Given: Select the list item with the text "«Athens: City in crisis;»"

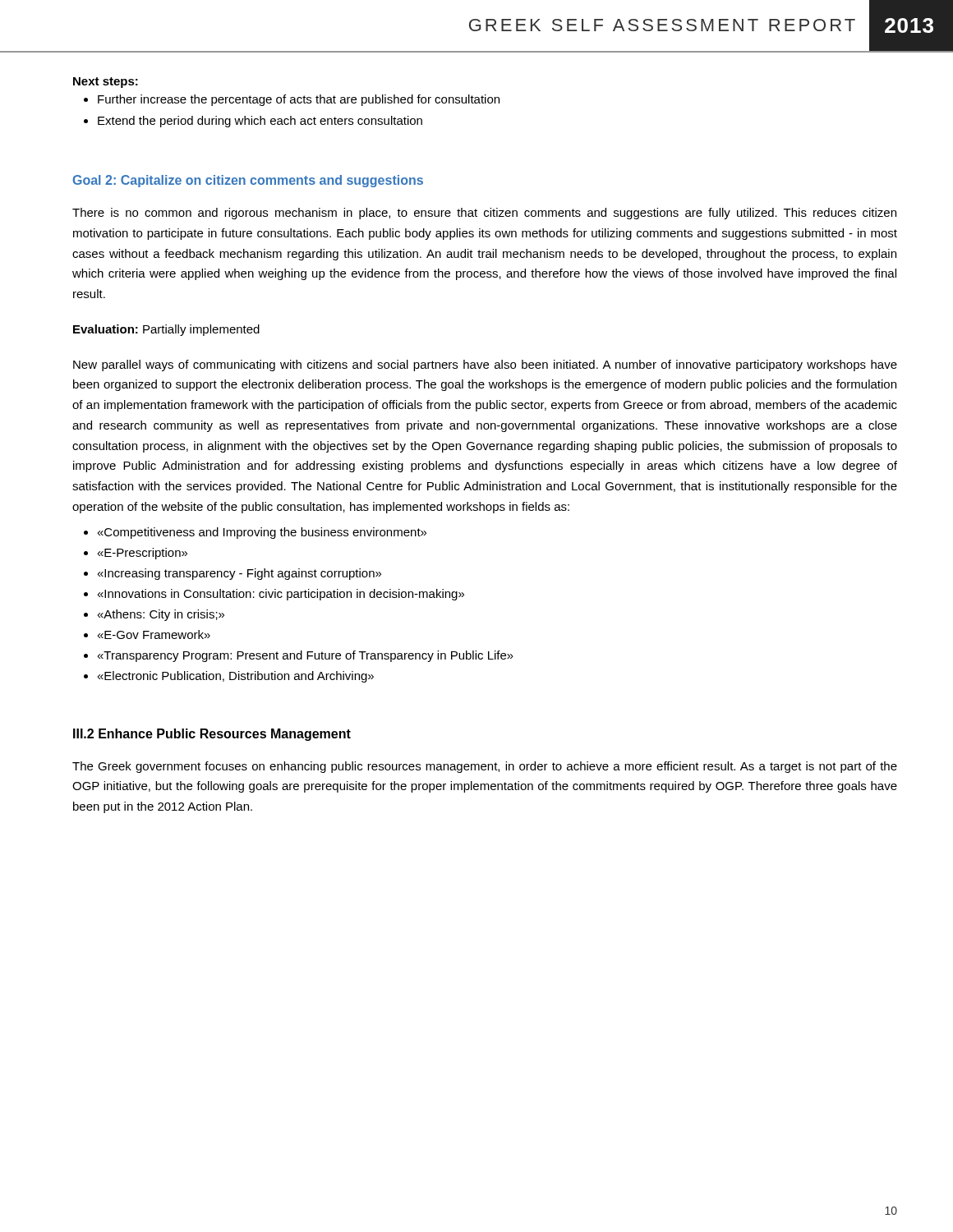Looking at the screenshot, I should click(161, 614).
